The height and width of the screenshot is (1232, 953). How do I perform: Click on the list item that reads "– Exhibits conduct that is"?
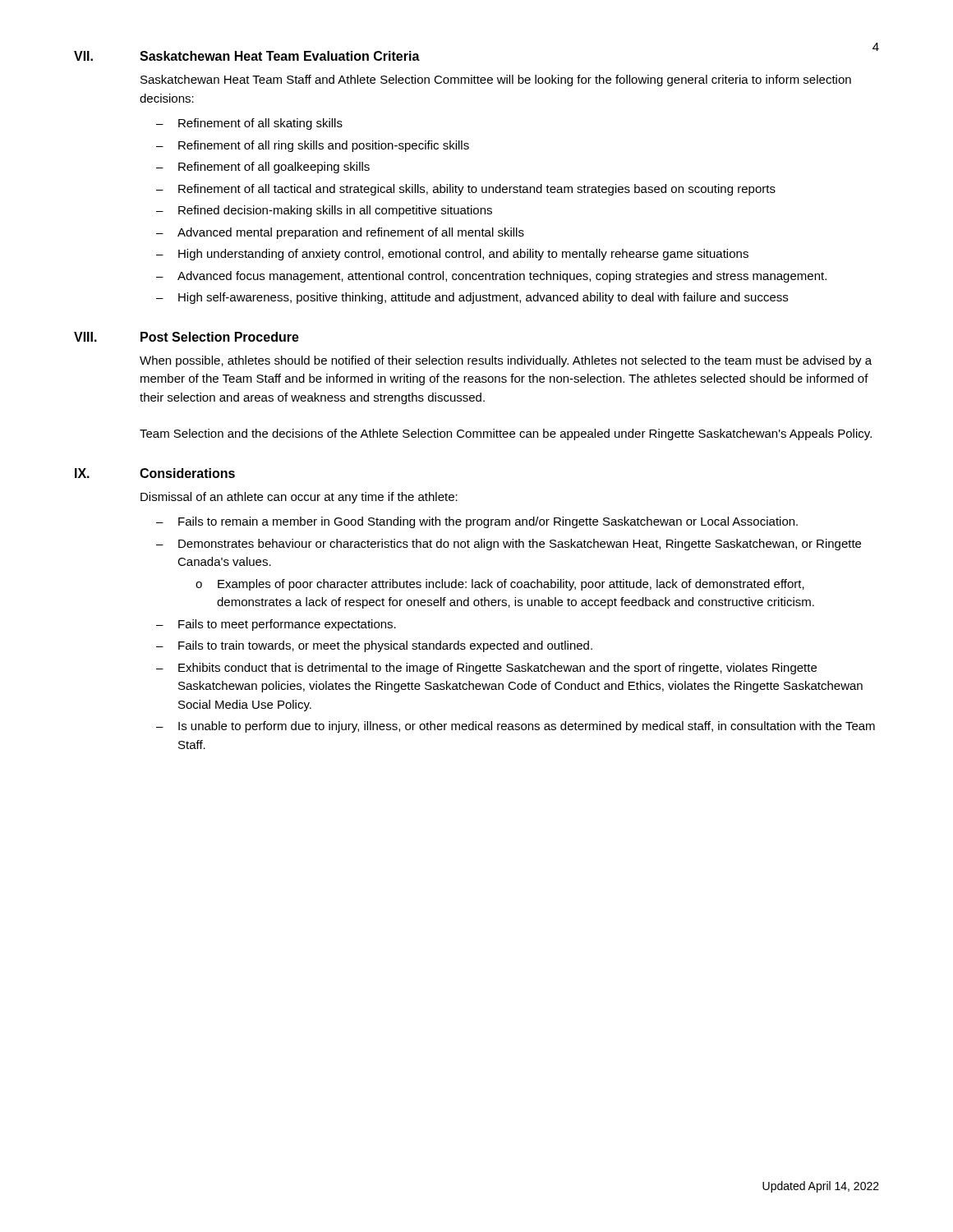click(x=518, y=686)
